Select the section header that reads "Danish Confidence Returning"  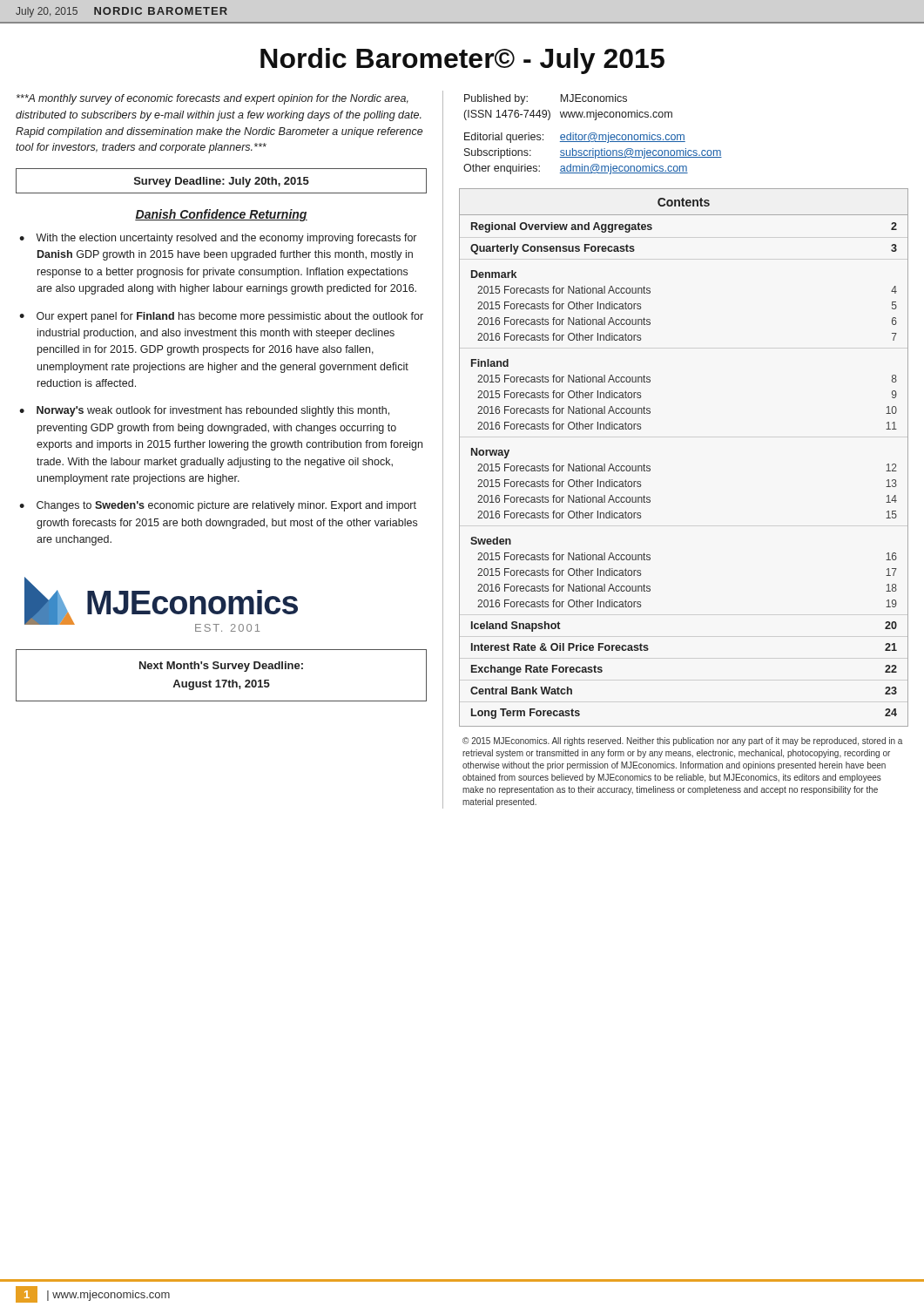(x=221, y=214)
